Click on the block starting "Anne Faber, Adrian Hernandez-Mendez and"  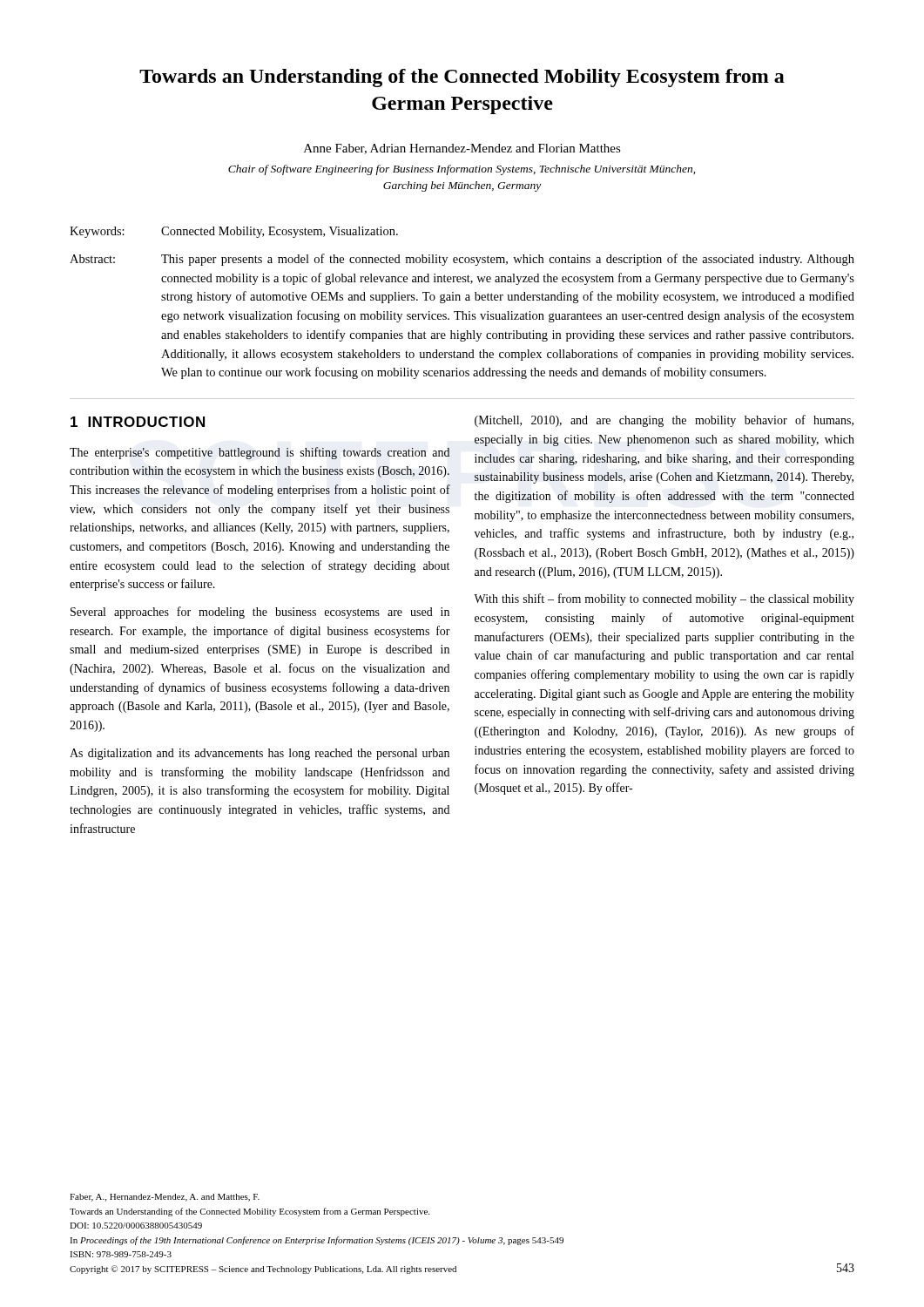tap(462, 148)
